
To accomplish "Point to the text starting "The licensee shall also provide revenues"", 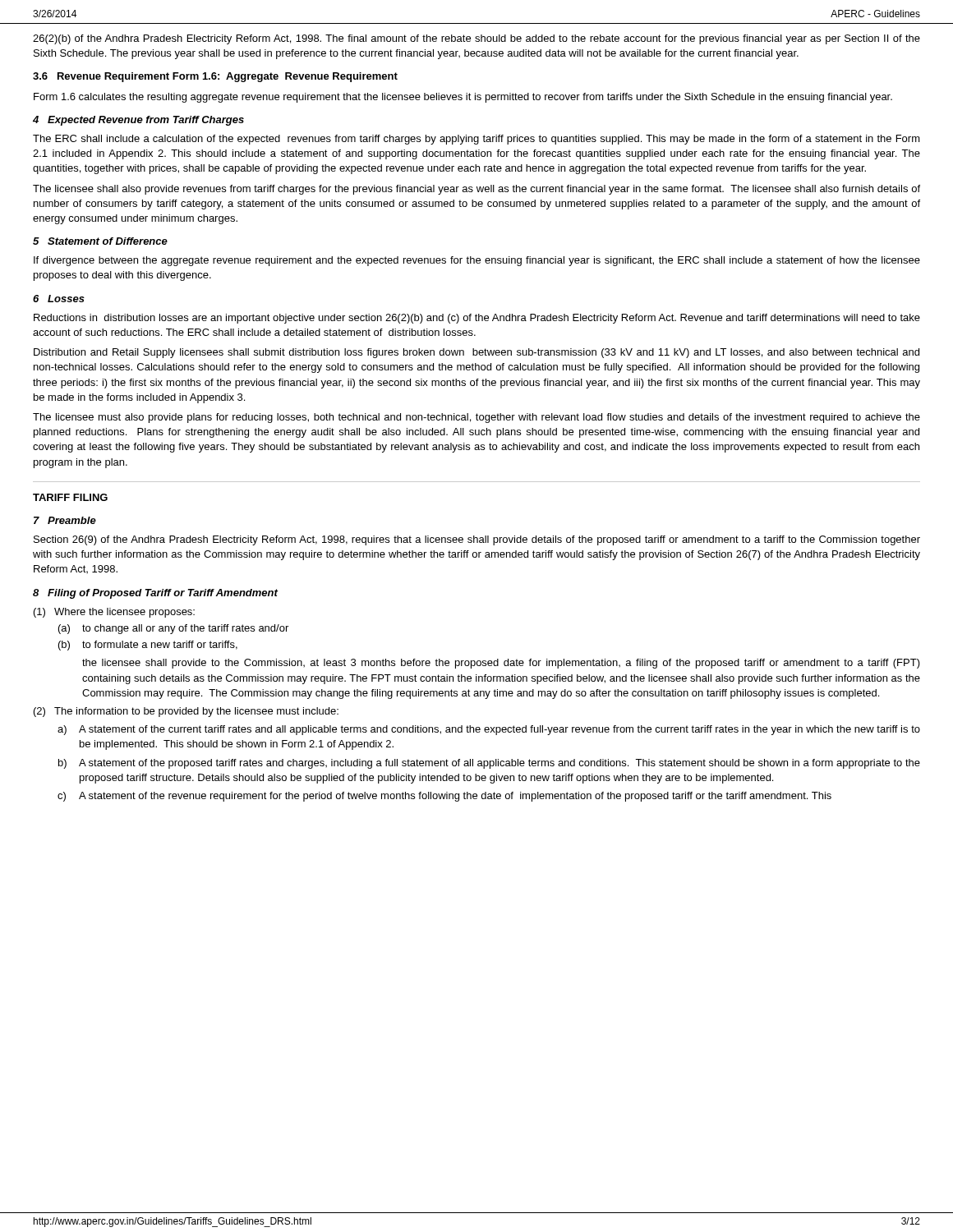I will 476,204.
